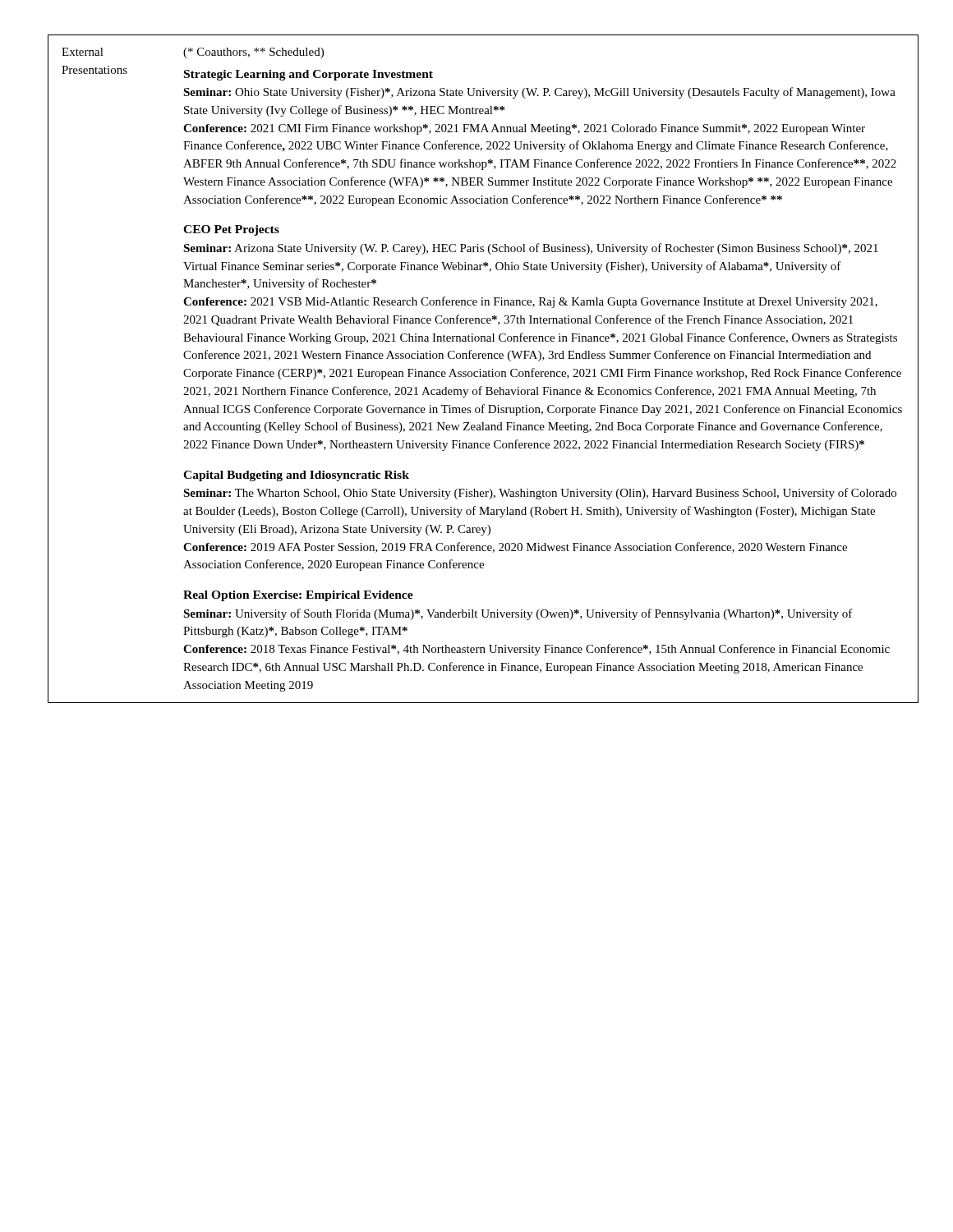This screenshot has width=953, height=1232.
Task: Find the block on this page that starts "Seminar: University of South"
Action: [518, 622]
